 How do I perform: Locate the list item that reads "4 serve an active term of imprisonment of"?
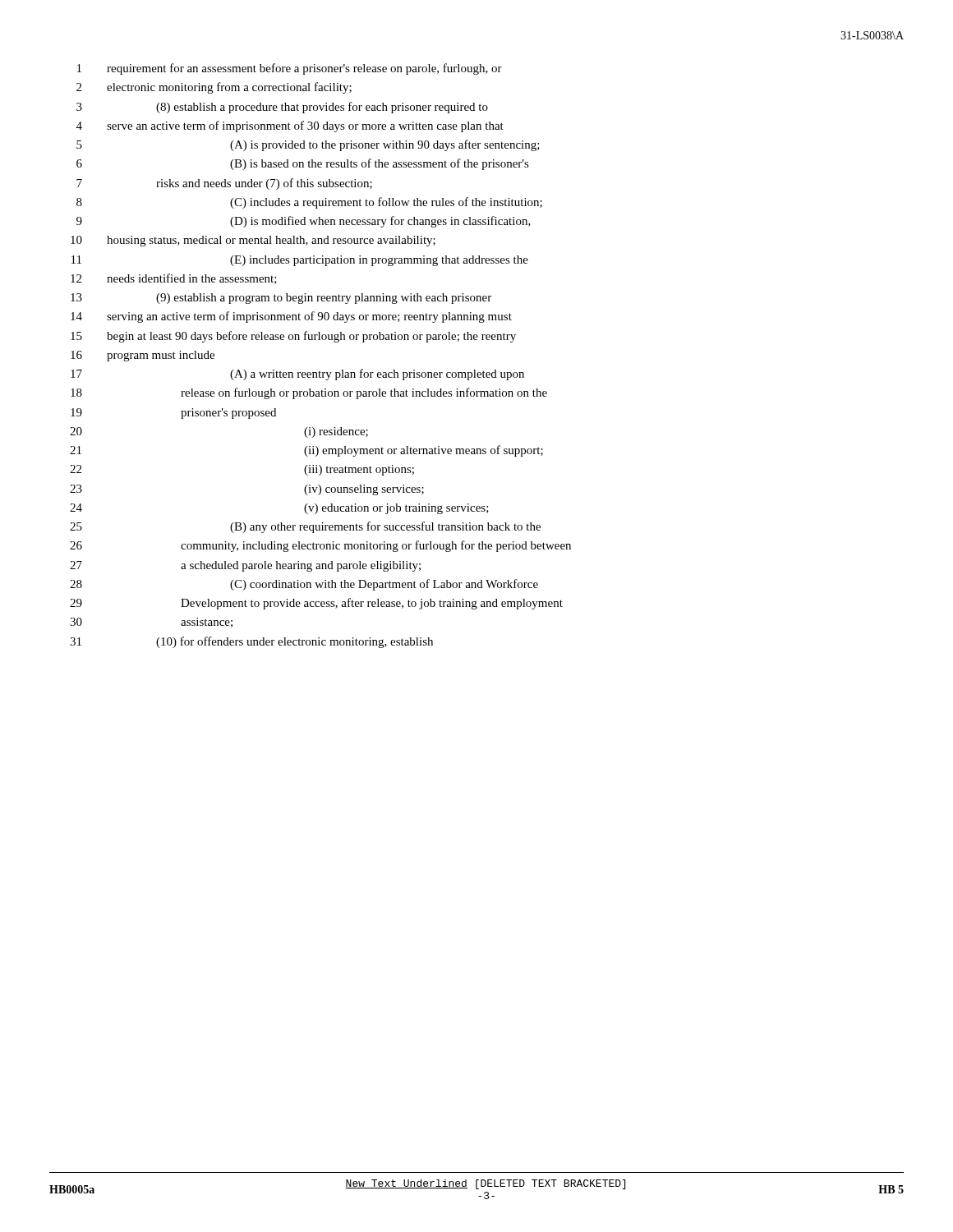476,126
